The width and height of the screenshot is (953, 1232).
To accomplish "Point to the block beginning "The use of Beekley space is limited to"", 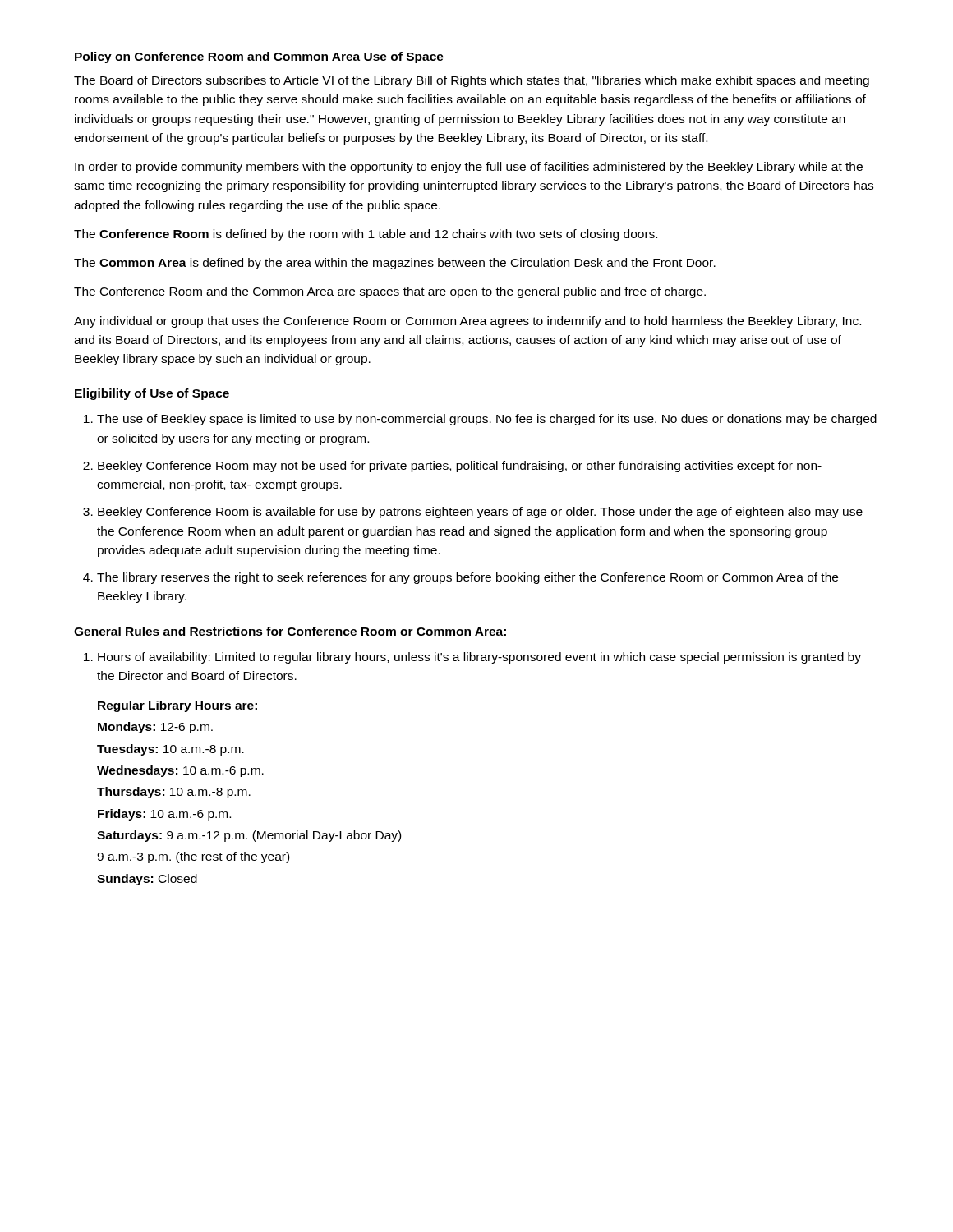I will (487, 428).
